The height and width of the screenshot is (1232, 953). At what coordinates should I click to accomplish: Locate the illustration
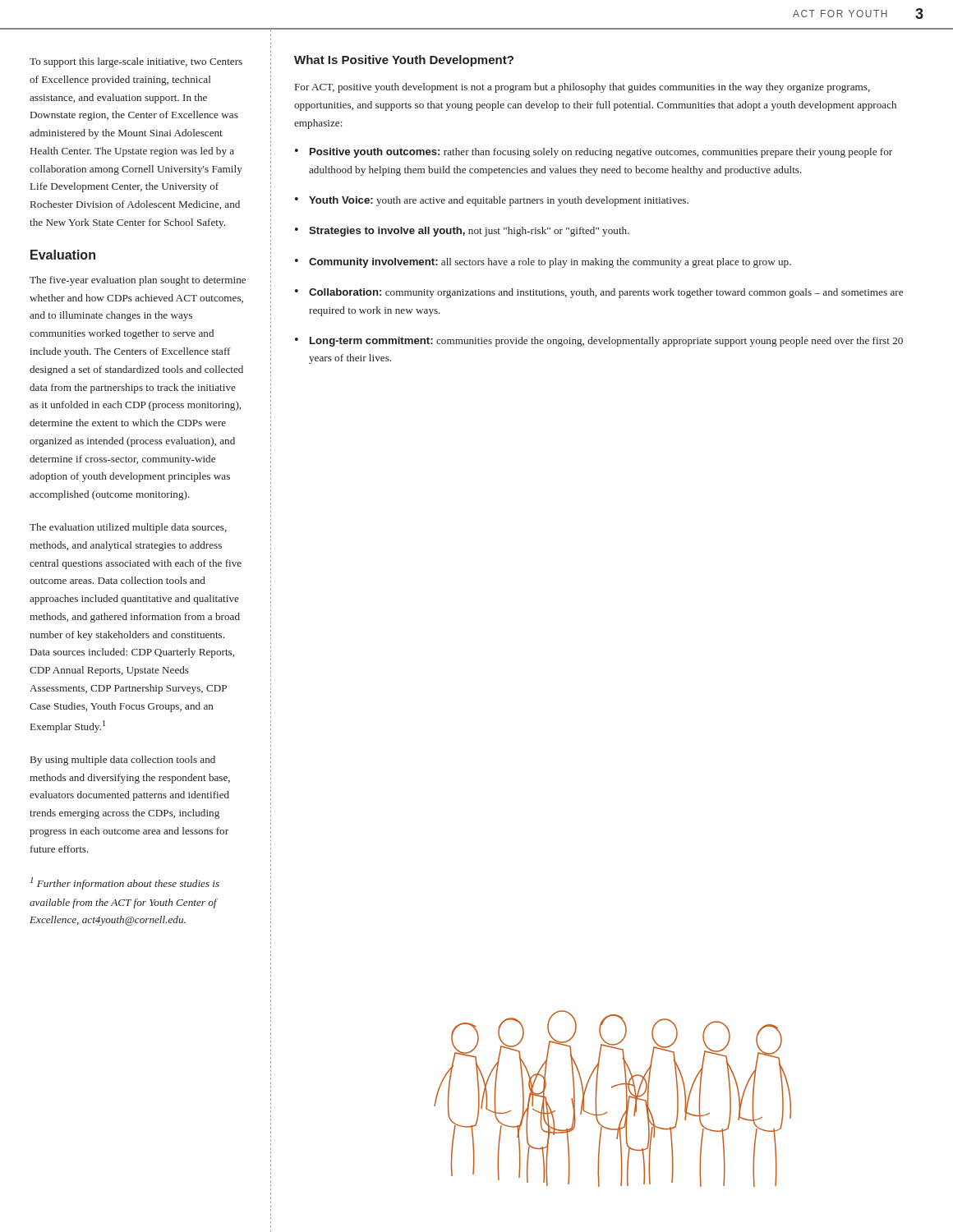coord(624,1102)
